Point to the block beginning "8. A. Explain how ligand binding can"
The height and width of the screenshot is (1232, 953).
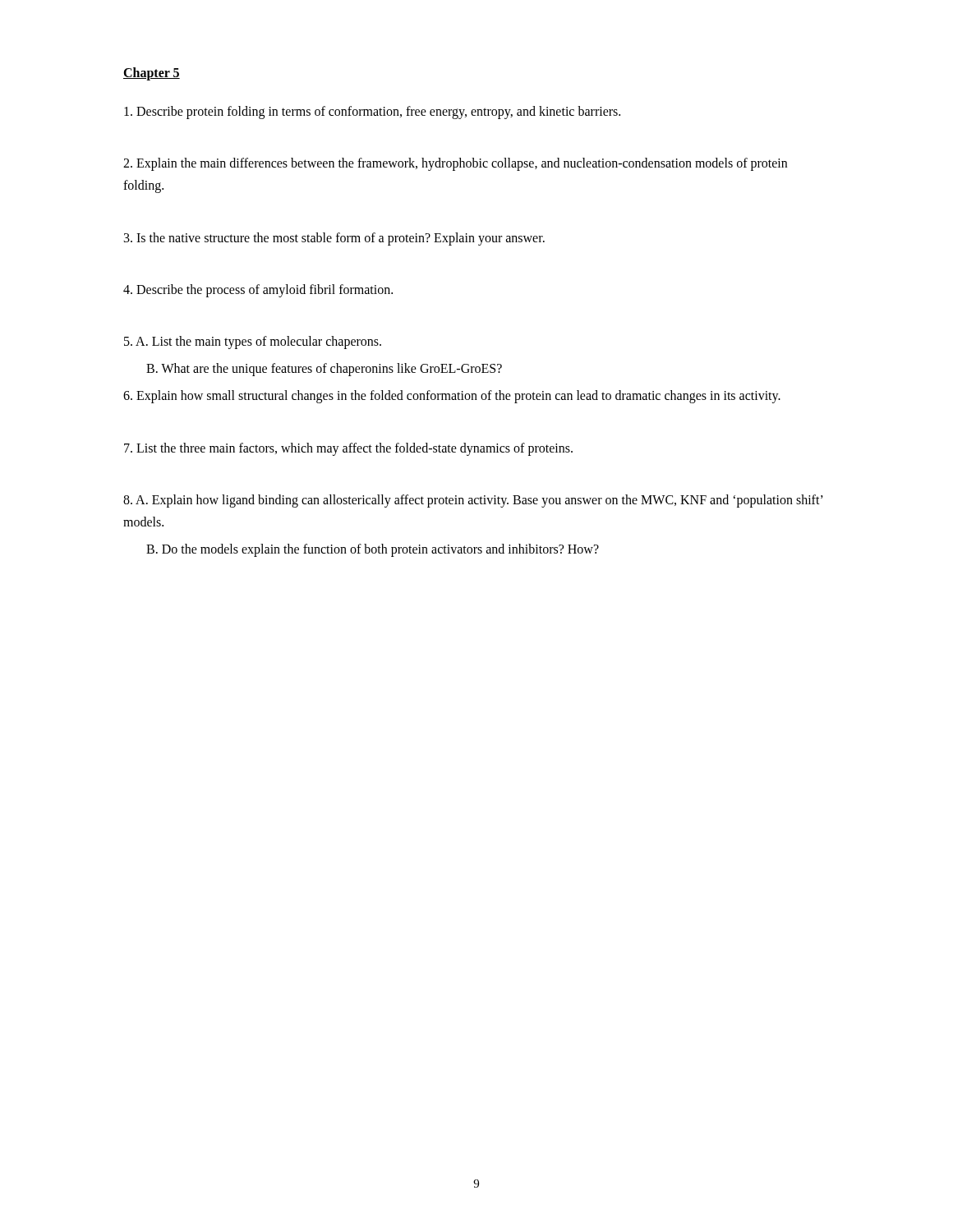473,511
